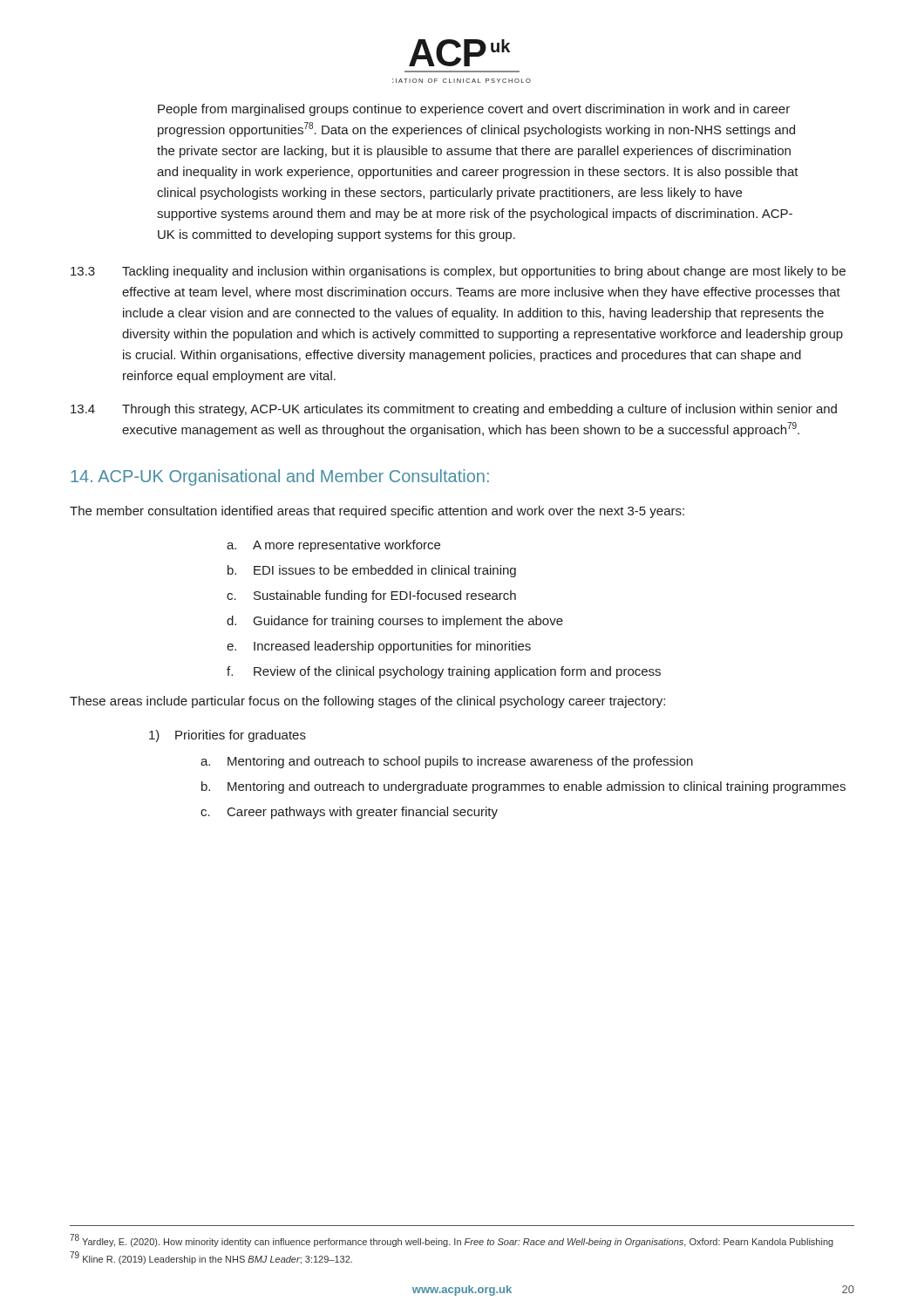This screenshot has height=1308, width=924.
Task: Point to the block beginning "13.4 Through this strategy, ACP-UK articulates its"
Action: coord(462,419)
